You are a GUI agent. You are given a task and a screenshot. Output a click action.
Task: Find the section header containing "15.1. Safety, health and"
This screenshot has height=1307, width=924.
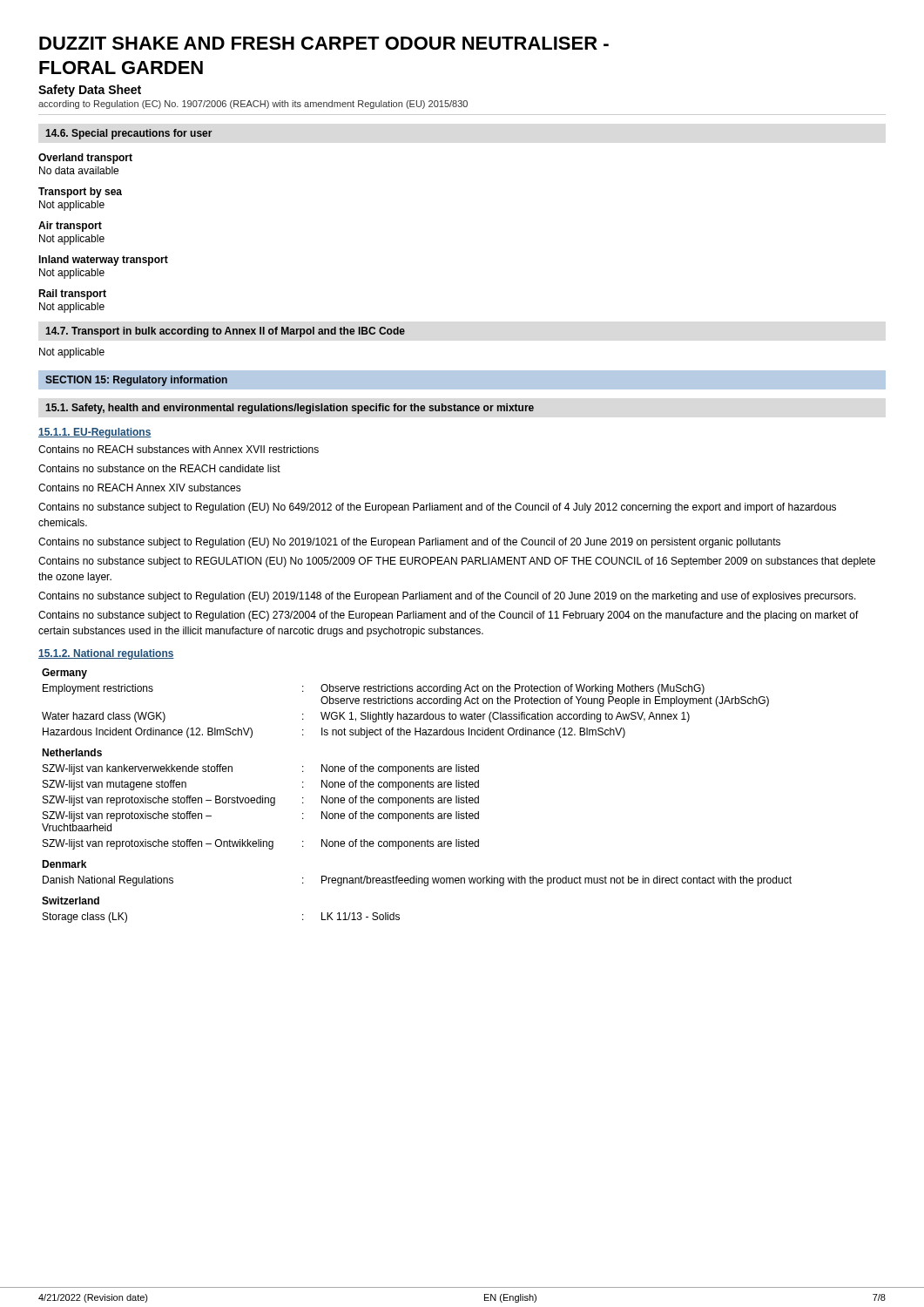(x=462, y=408)
